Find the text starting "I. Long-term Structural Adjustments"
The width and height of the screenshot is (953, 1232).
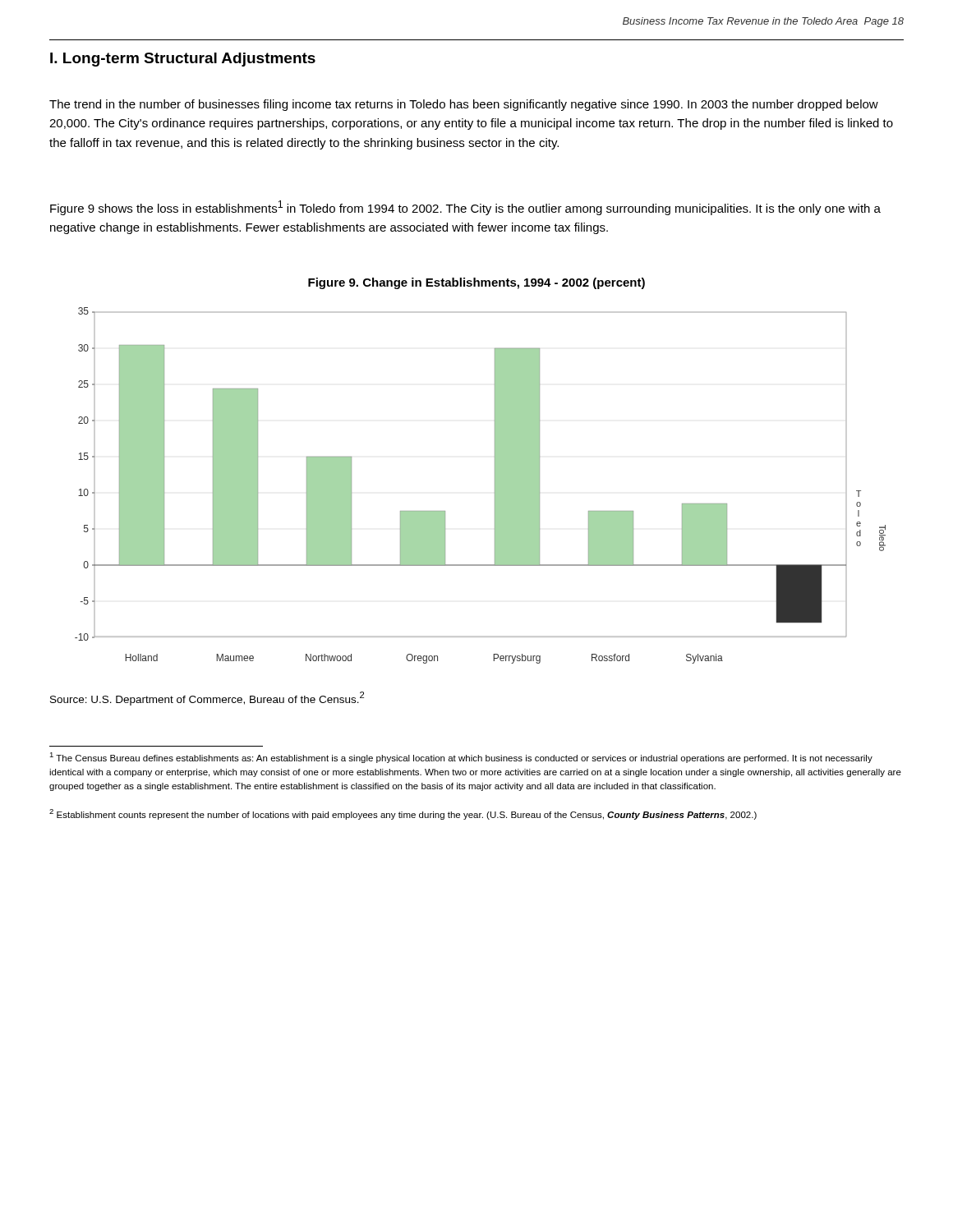pos(183,60)
